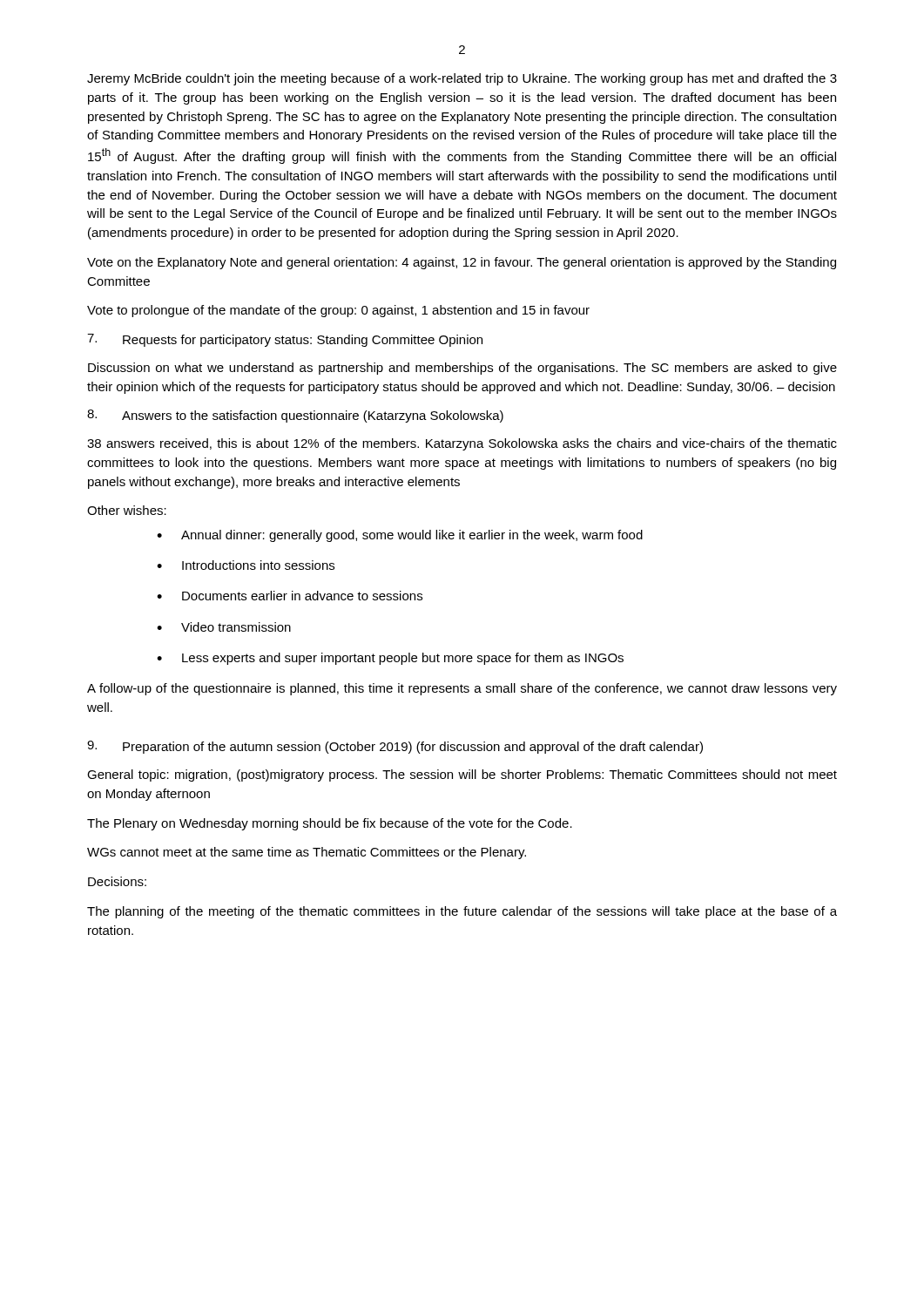The height and width of the screenshot is (1307, 924).
Task: Point to the block beginning "Vote on the"
Action: tap(462, 271)
